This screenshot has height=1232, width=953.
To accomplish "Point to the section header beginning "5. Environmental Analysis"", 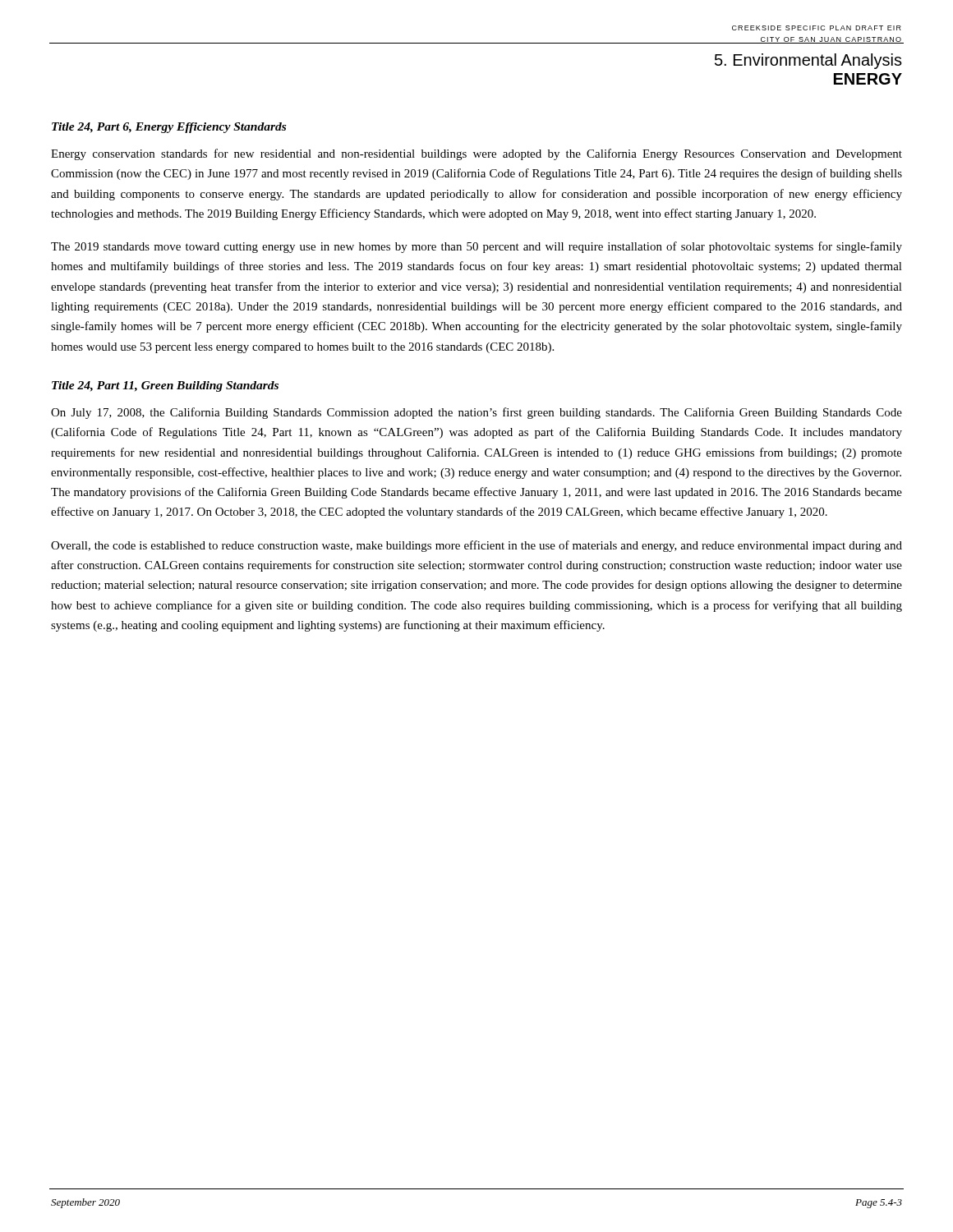I will (808, 70).
